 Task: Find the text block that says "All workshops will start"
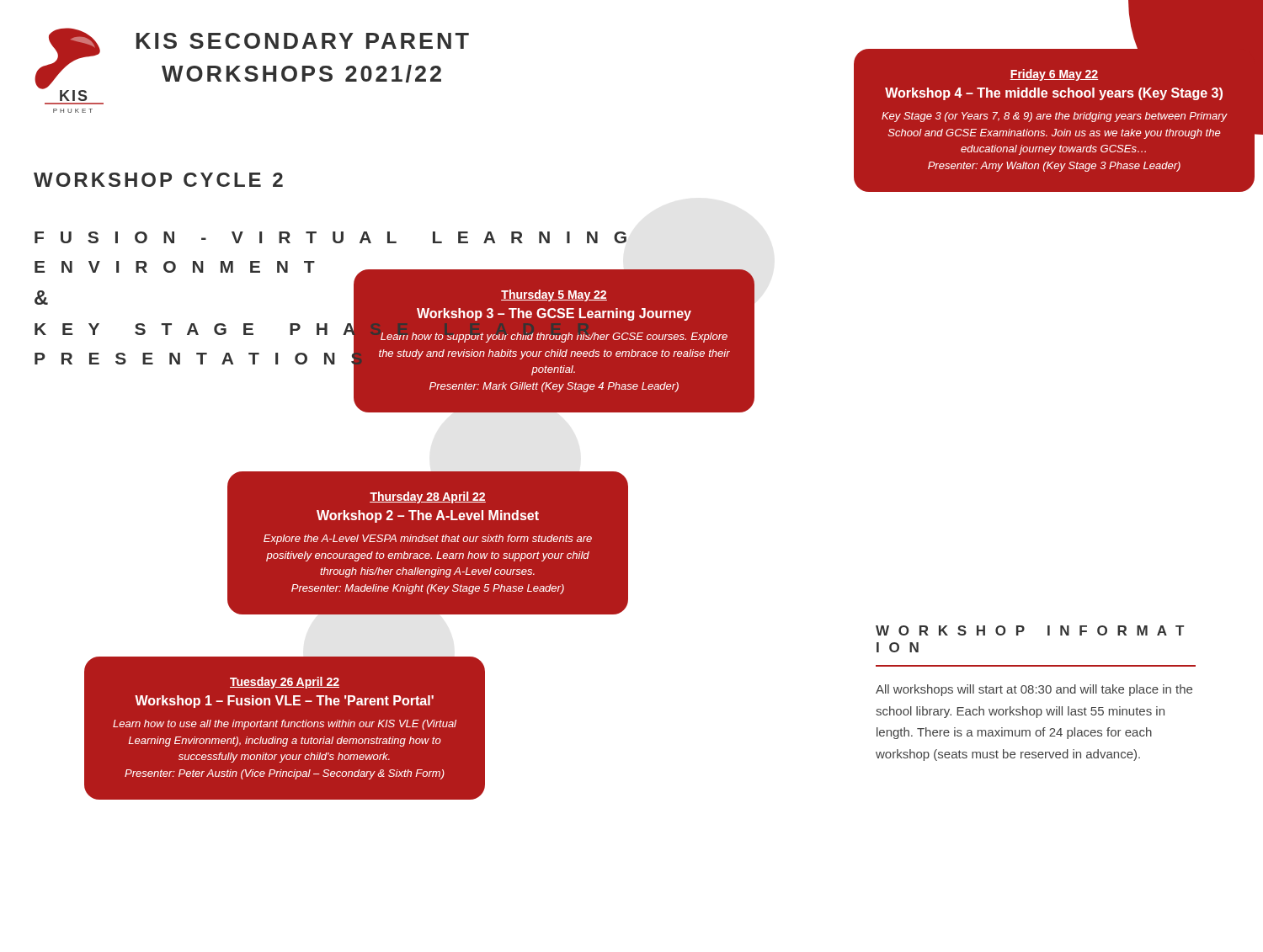[x=1034, y=721]
